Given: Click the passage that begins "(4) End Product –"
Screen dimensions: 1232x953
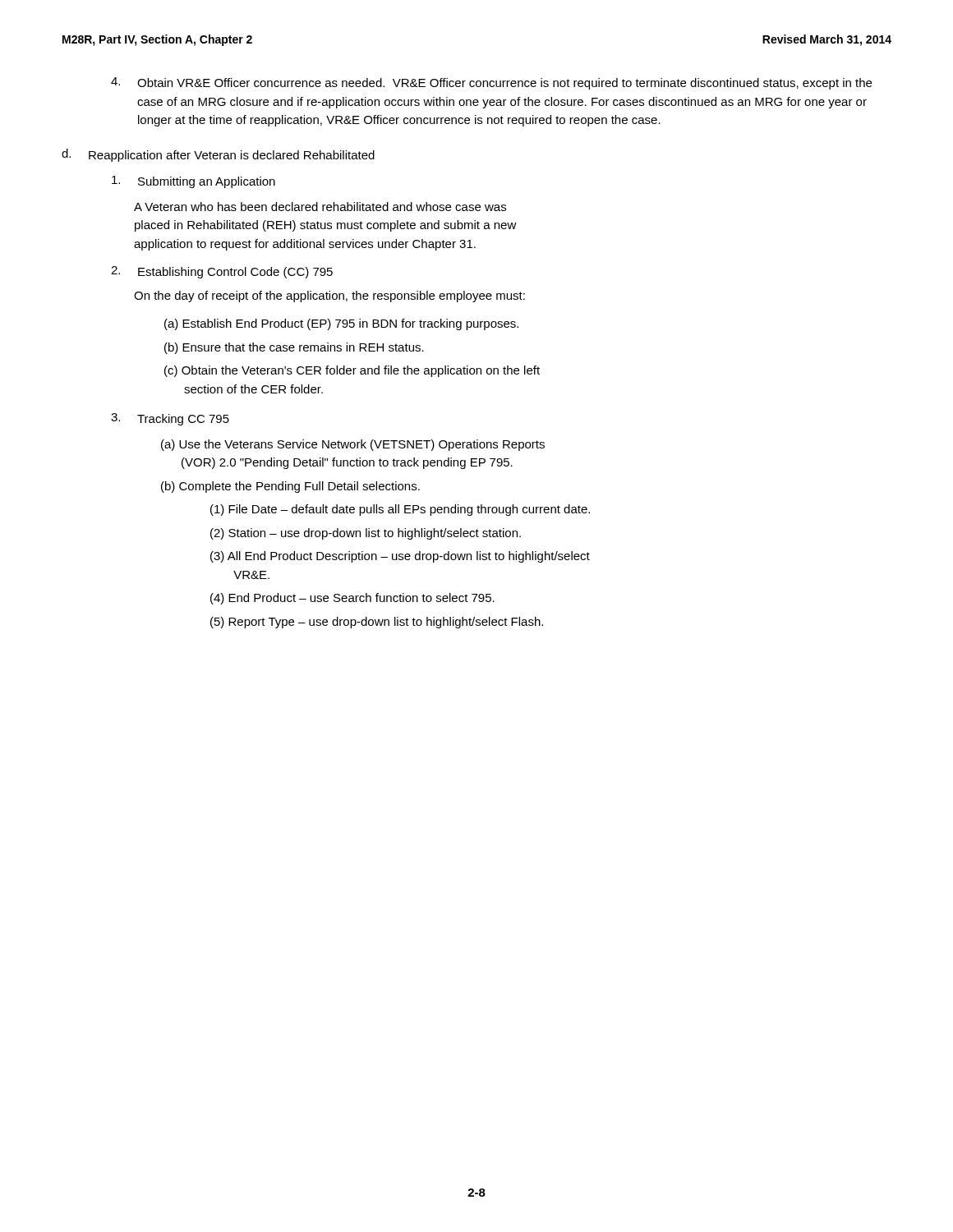Looking at the screenshot, I should coord(352,598).
